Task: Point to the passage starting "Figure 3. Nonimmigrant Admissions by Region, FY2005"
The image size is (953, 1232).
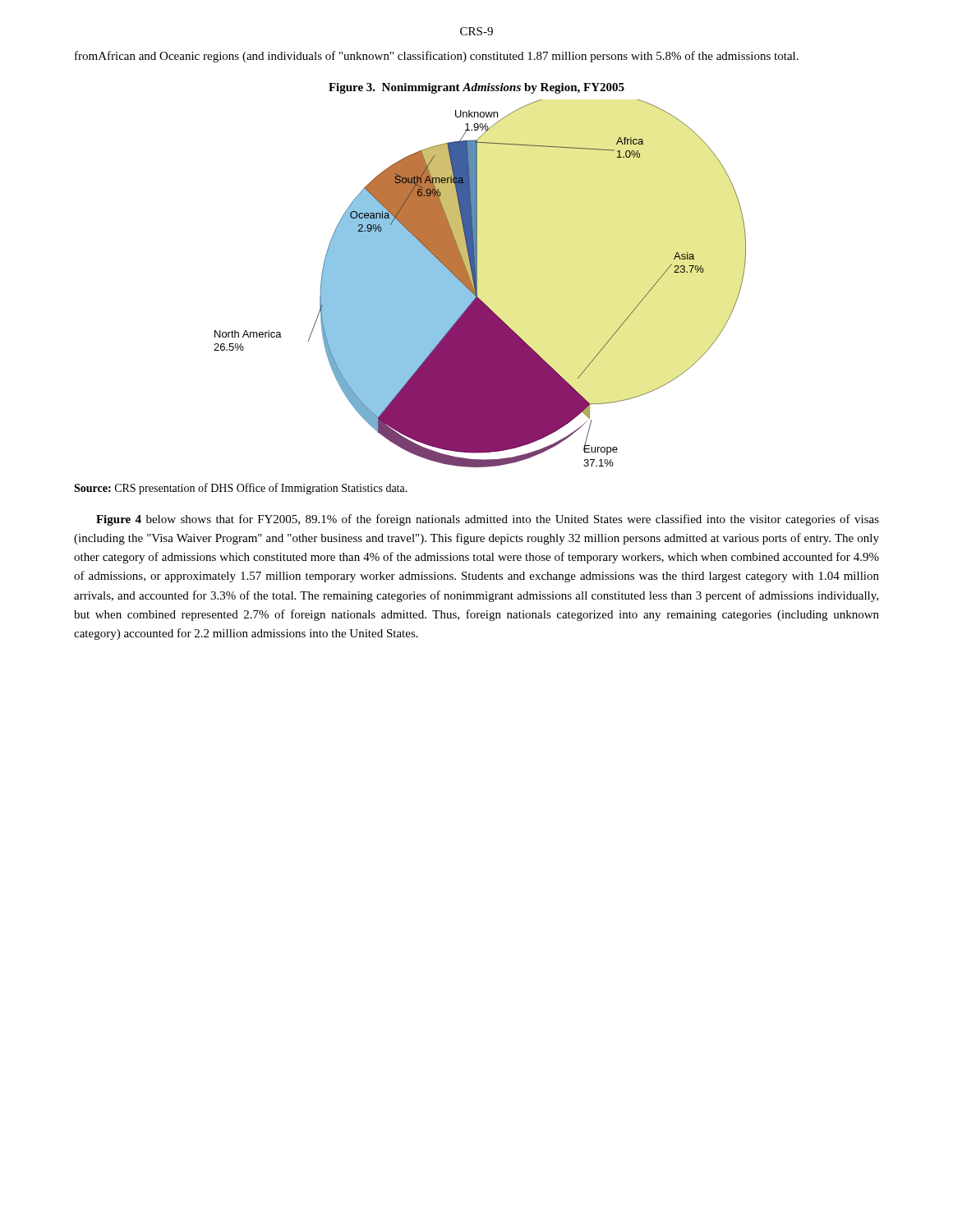Action: (476, 87)
